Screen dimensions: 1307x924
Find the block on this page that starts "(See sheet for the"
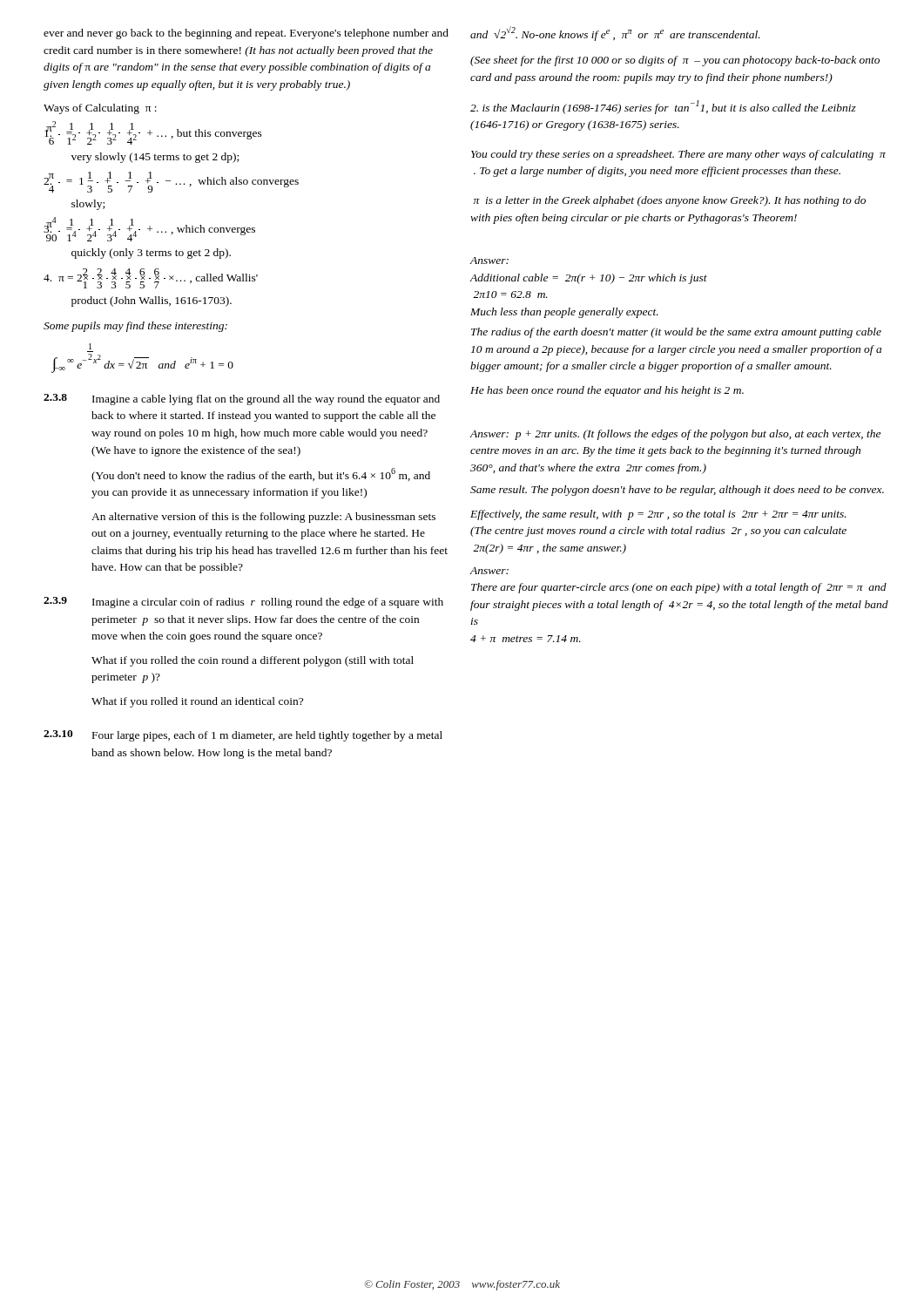pyautogui.click(x=675, y=68)
